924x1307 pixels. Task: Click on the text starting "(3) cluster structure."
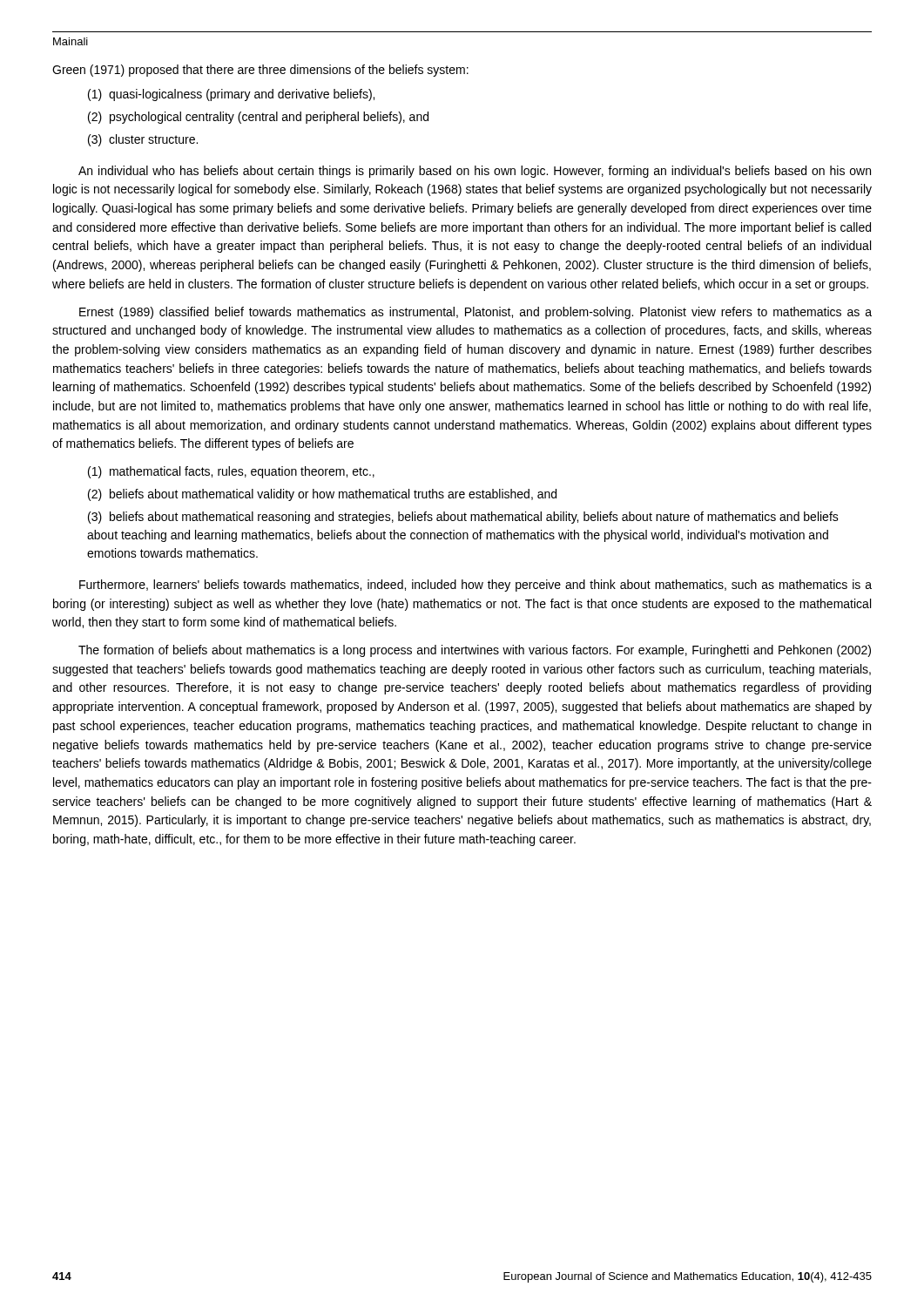[143, 139]
